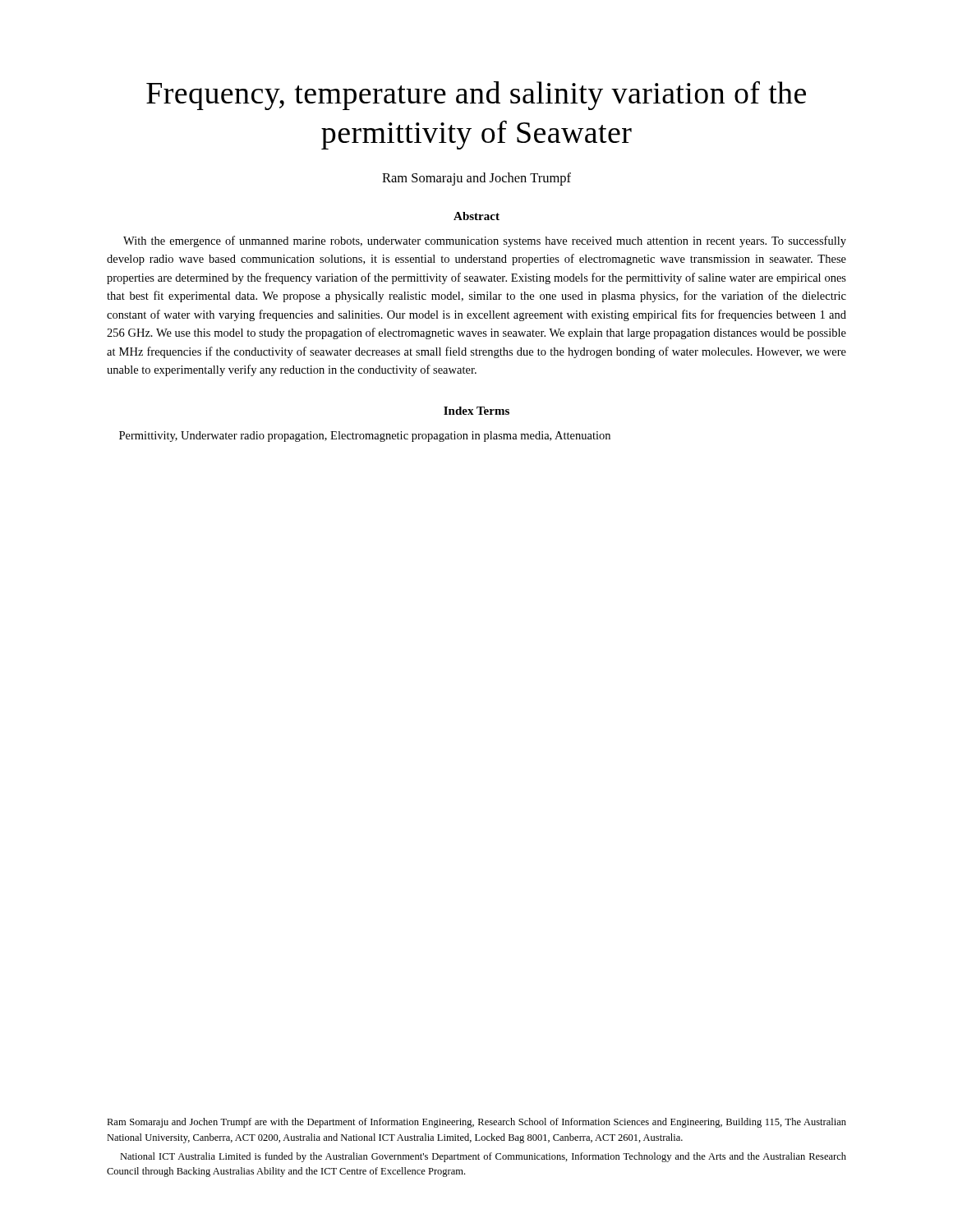The image size is (953, 1232).
Task: Click the title
Action: coord(476,113)
